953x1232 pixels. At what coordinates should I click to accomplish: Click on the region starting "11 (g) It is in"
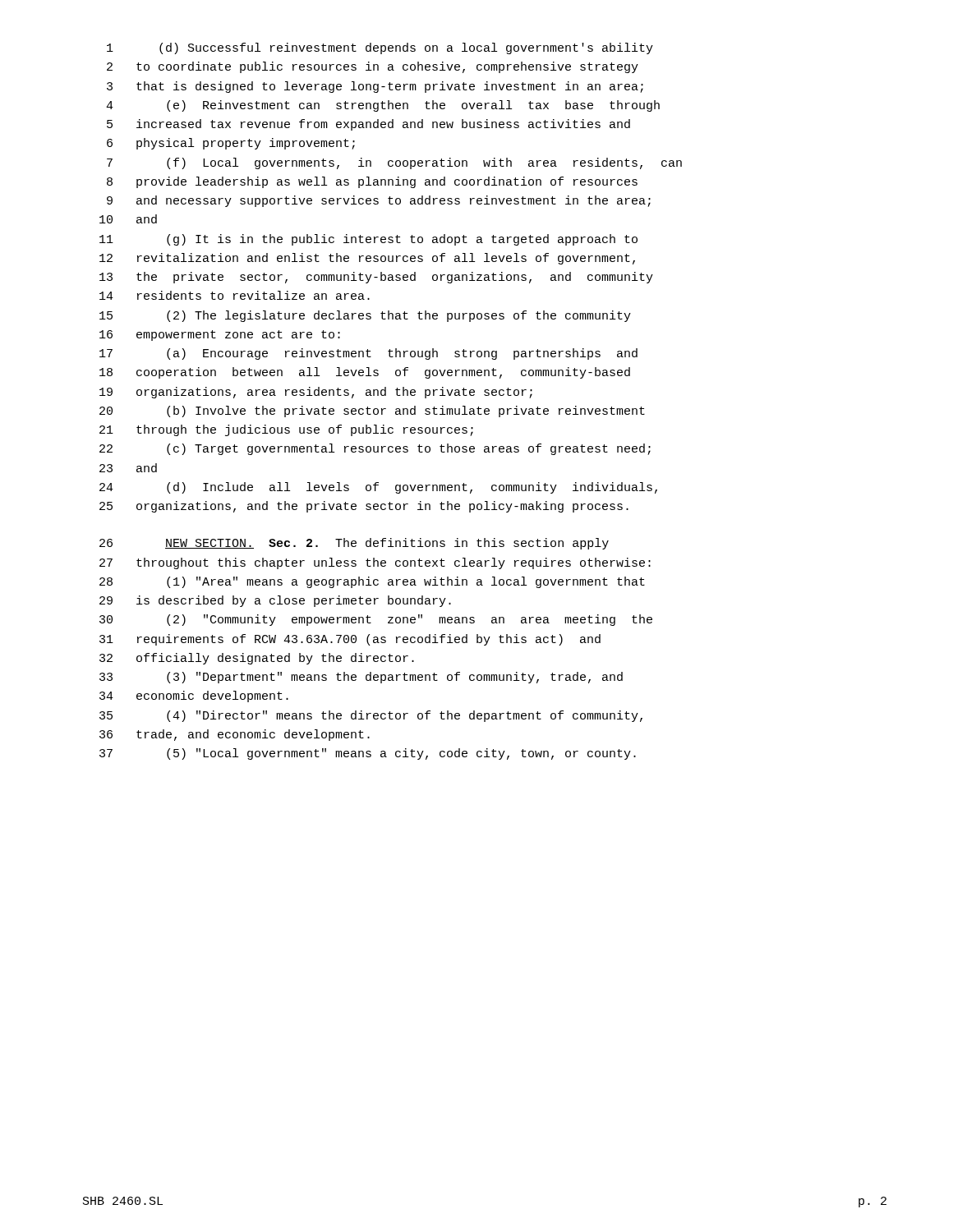[485, 269]
